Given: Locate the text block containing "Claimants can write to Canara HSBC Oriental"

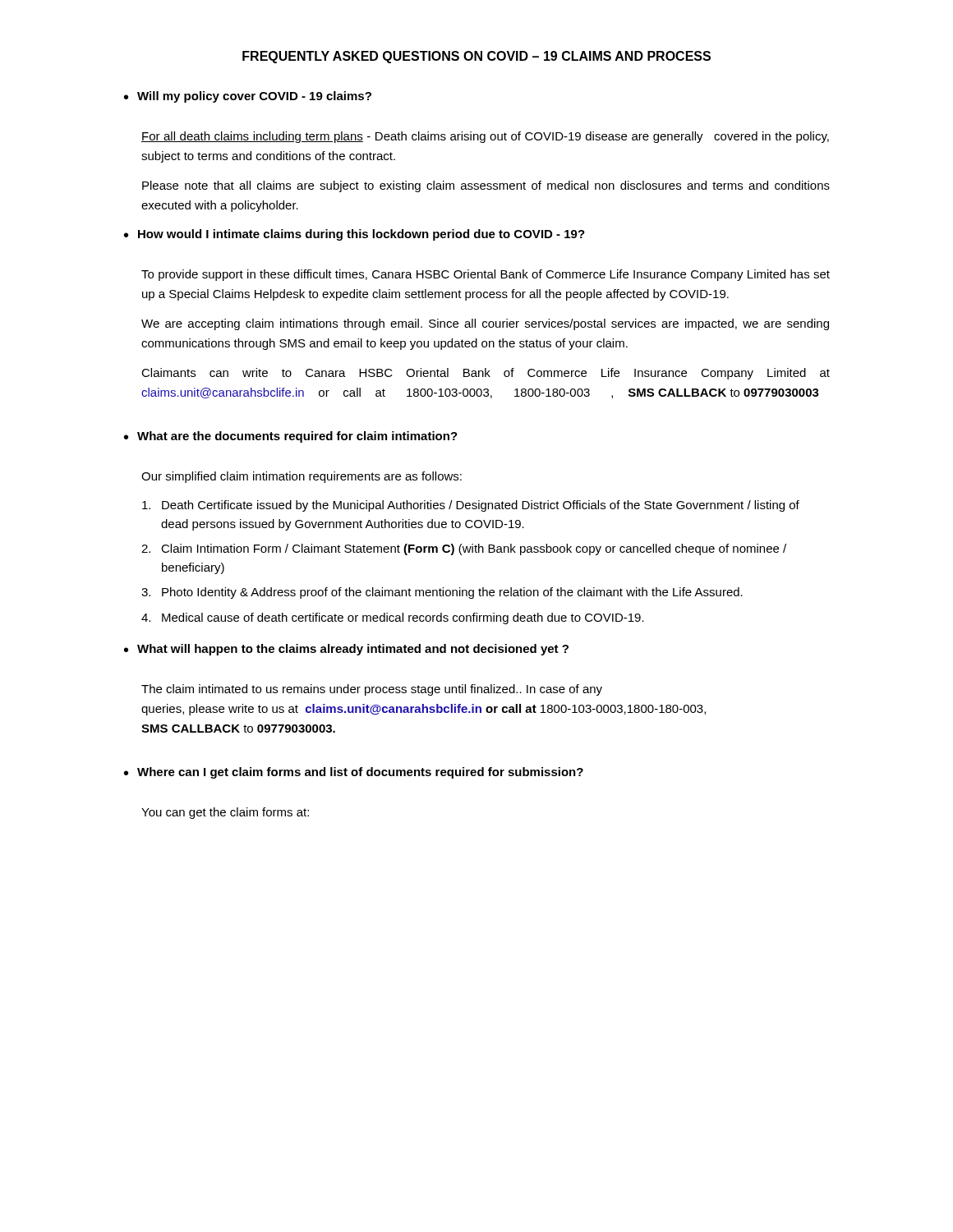Looking at the screenshot, I should pos(486,383).
